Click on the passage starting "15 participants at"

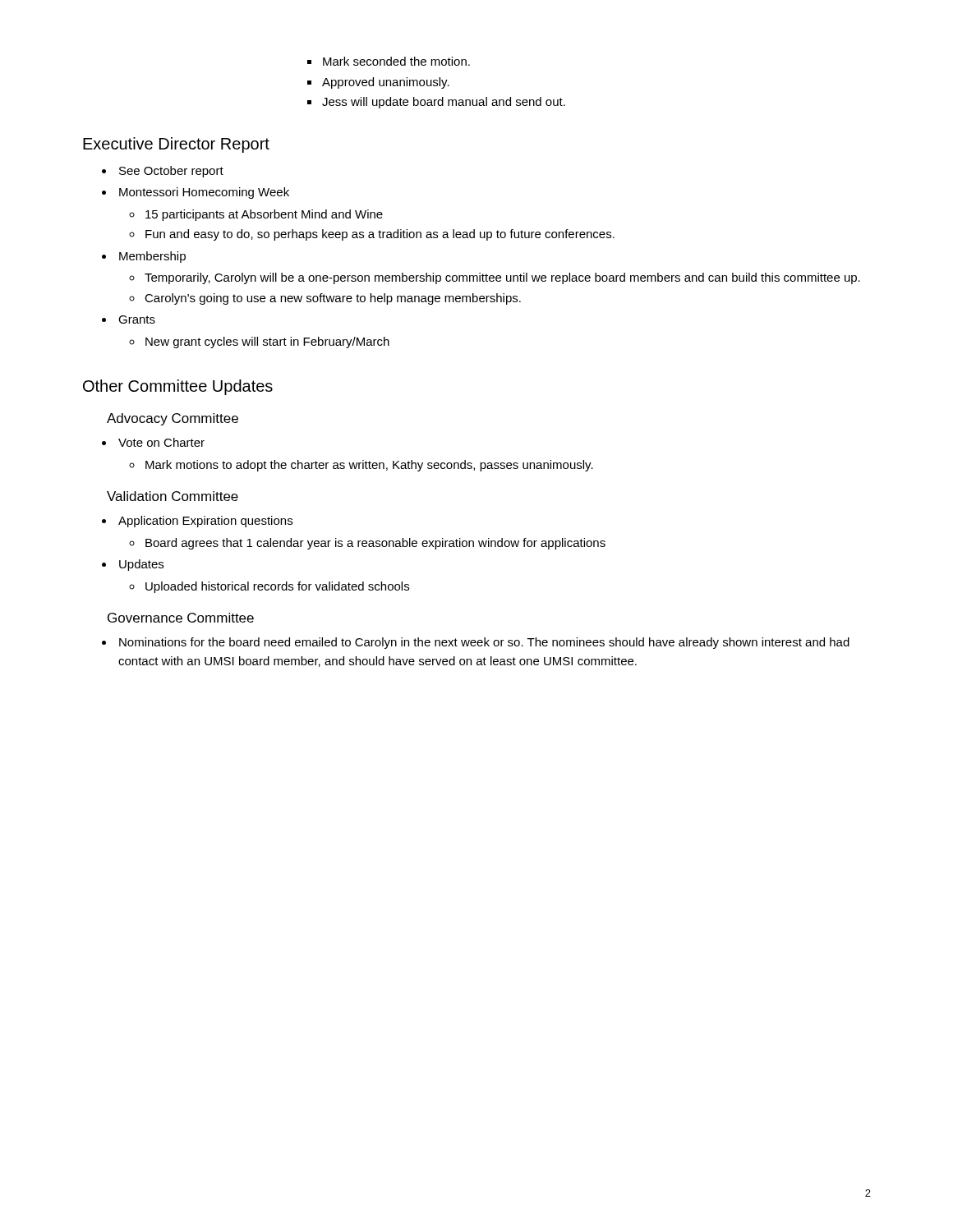coord(264,214)
